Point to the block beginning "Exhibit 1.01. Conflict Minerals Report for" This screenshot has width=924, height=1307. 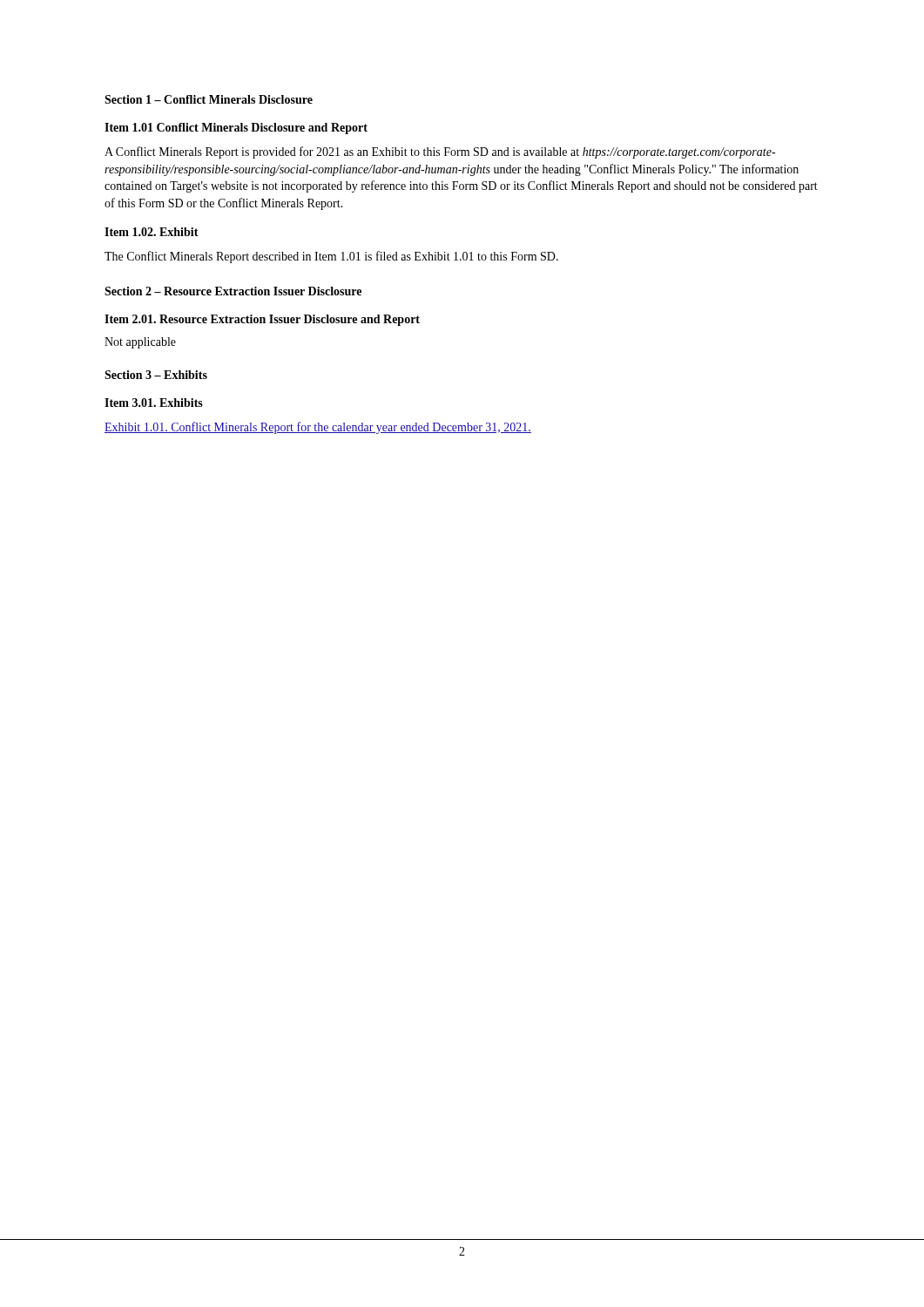point(318,427)
